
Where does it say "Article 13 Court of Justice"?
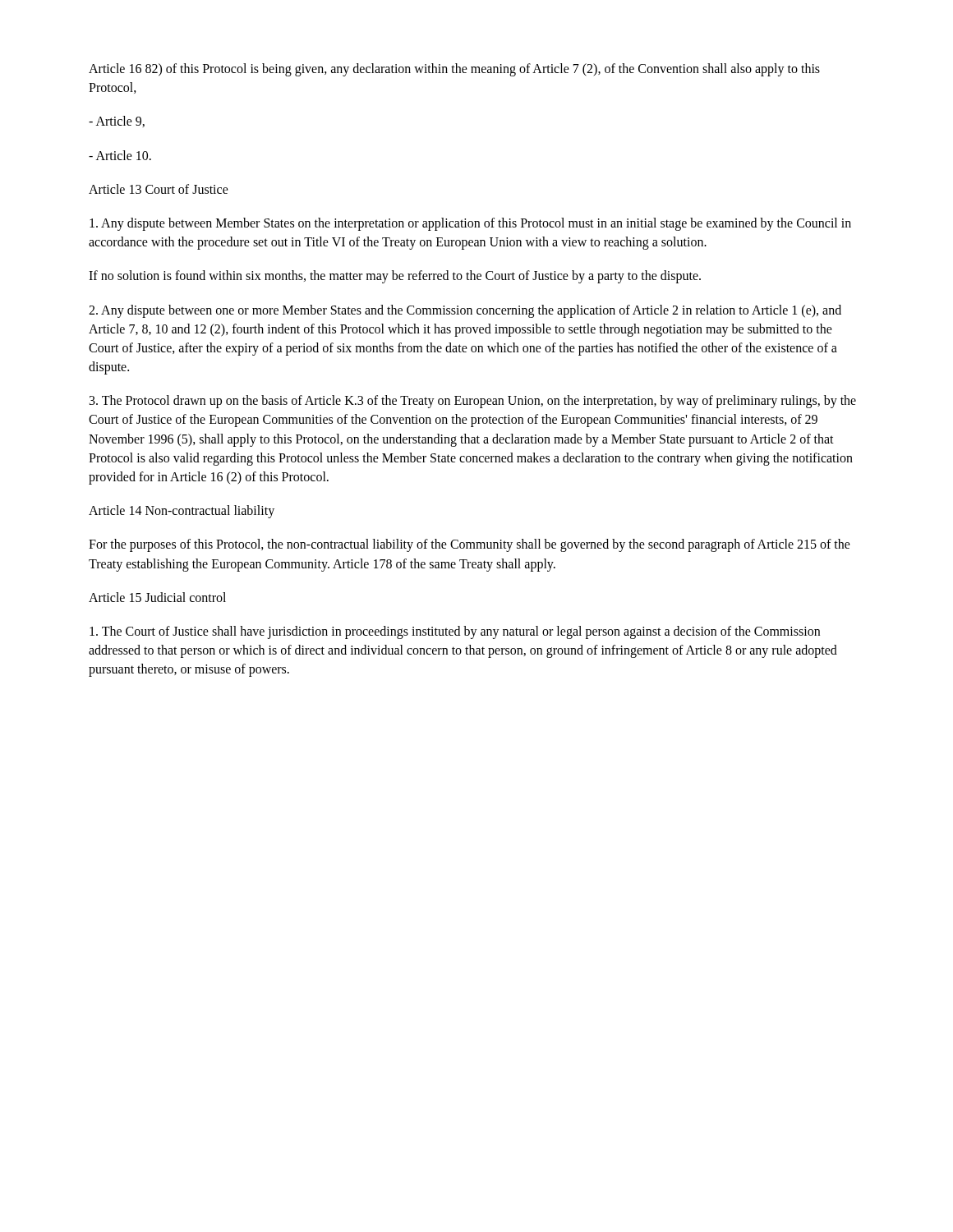tap(158, 189)
